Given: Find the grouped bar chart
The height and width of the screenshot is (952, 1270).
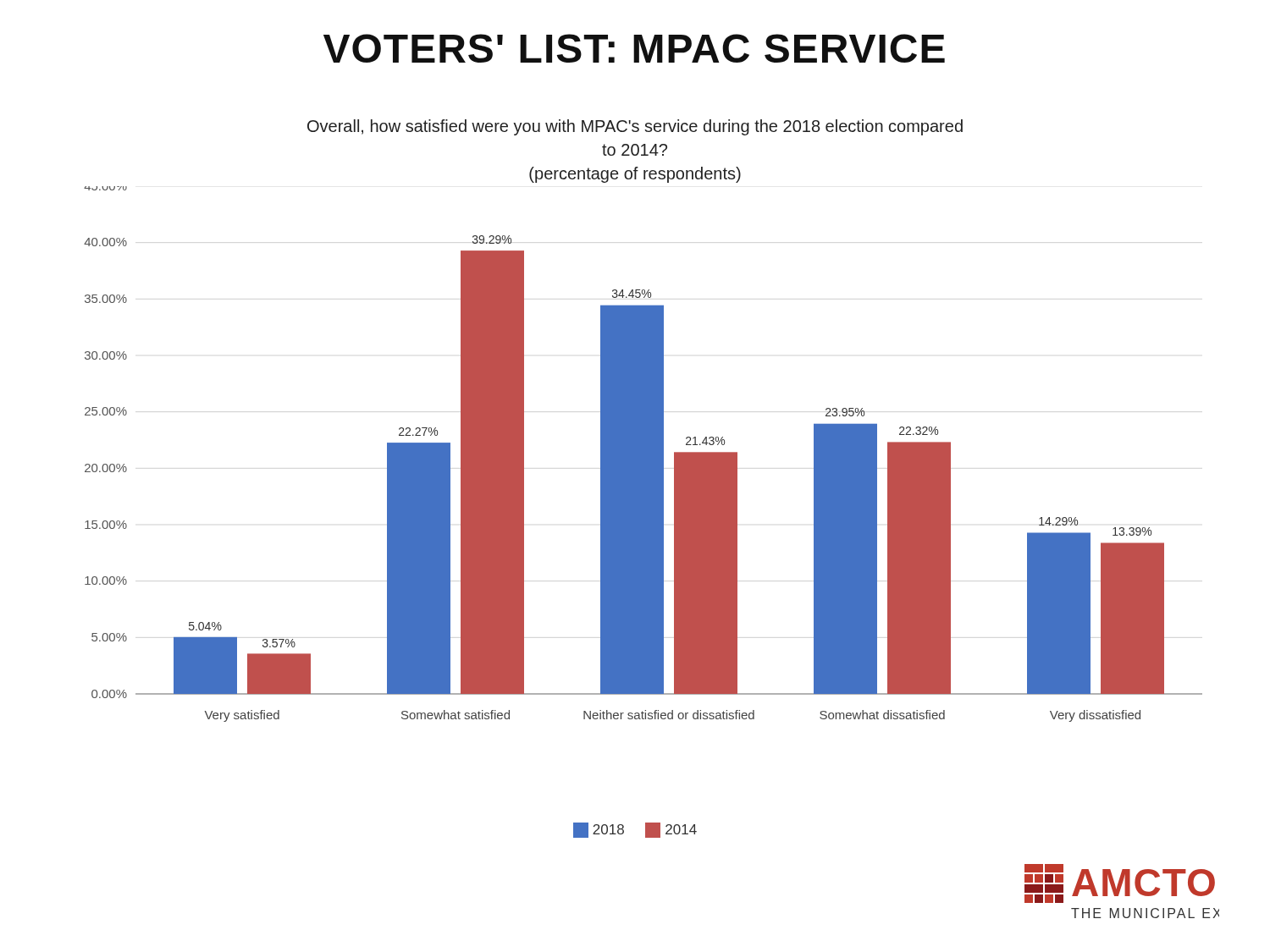Looking at the screenshot, I should click(643, 497).
